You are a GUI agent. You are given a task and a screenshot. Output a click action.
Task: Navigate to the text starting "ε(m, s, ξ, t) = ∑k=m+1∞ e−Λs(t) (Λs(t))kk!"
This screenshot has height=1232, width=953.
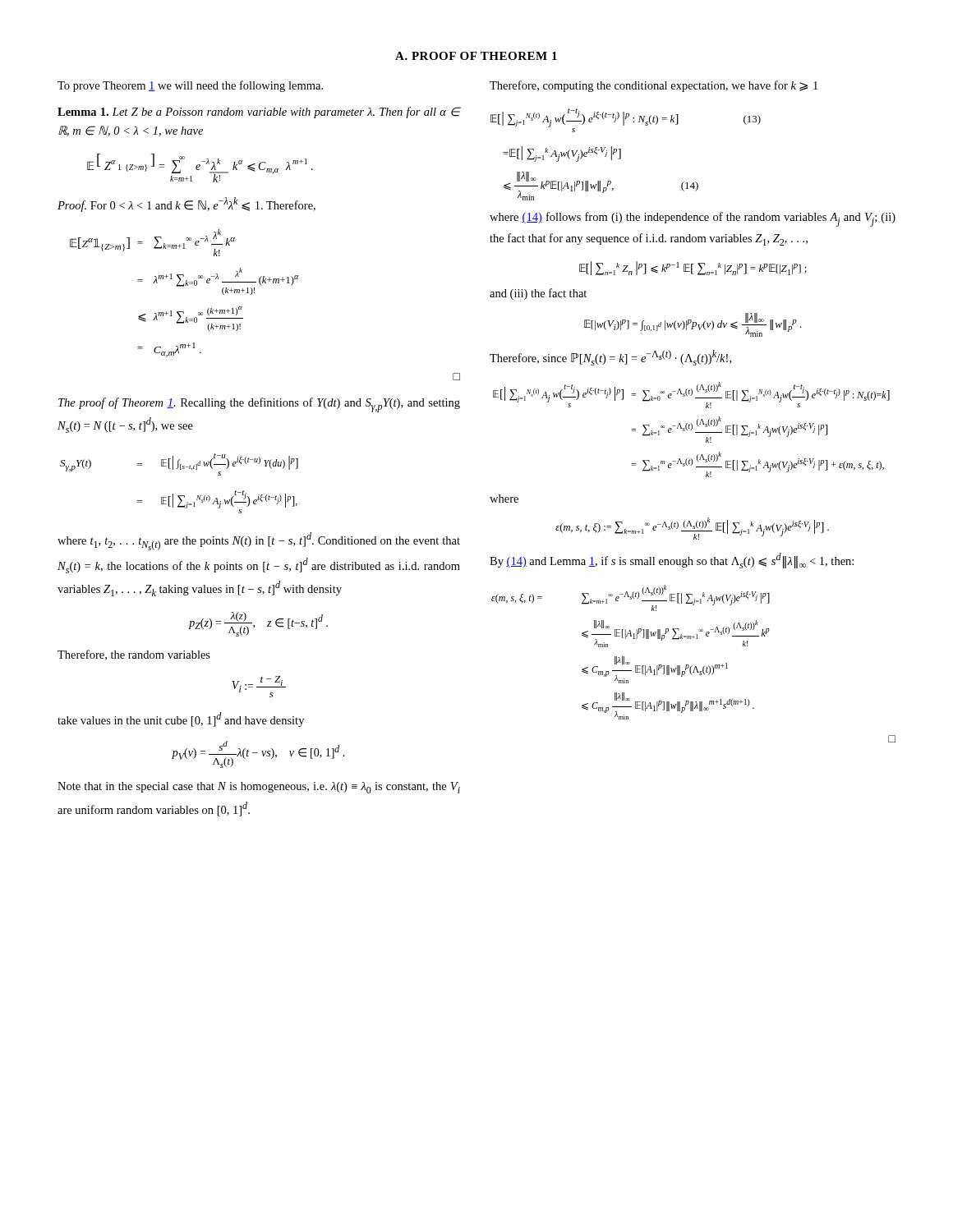(x=693, y=653)
